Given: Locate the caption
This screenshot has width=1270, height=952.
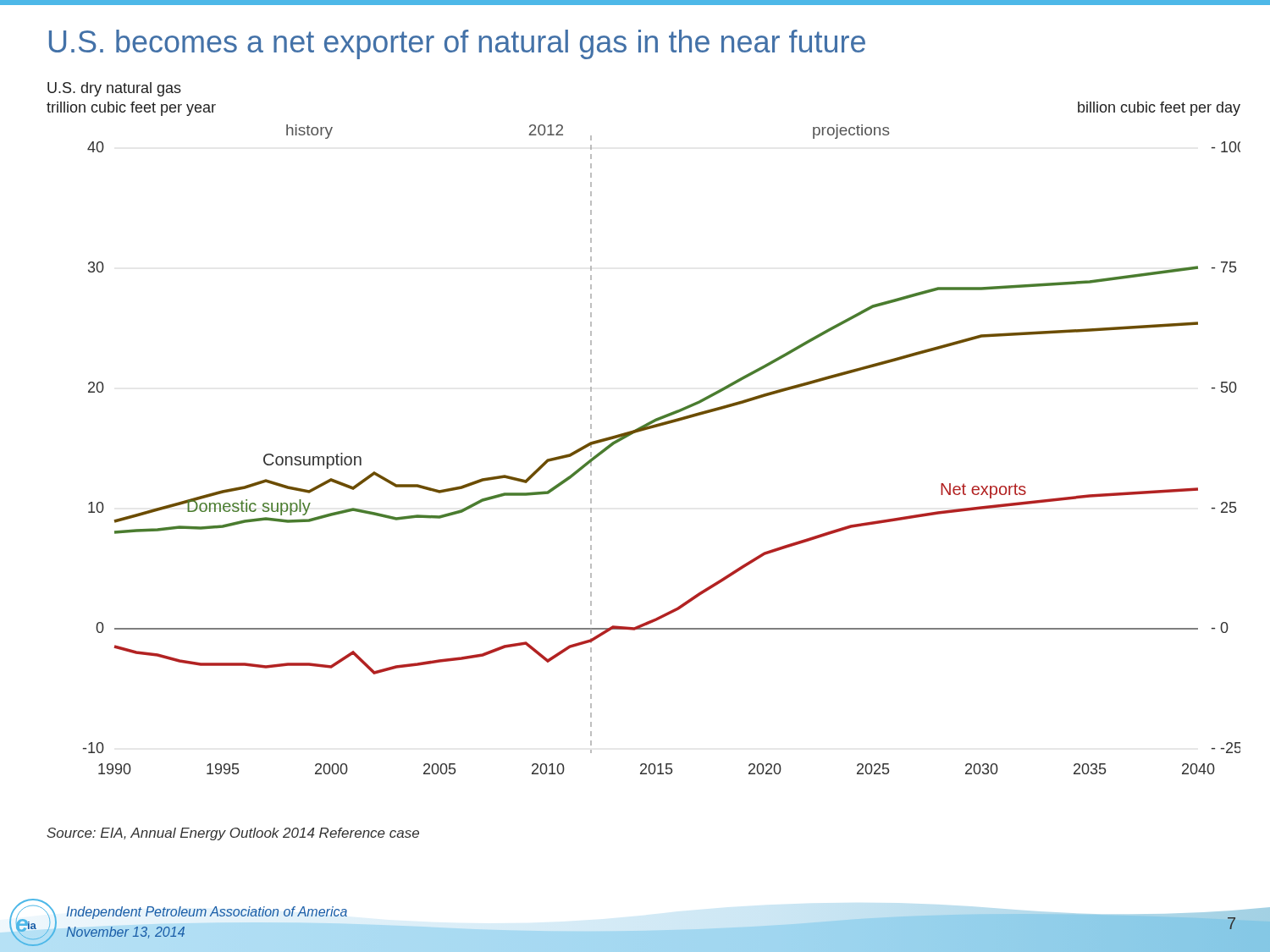Looking at the screenshot, I should [233, 833].
